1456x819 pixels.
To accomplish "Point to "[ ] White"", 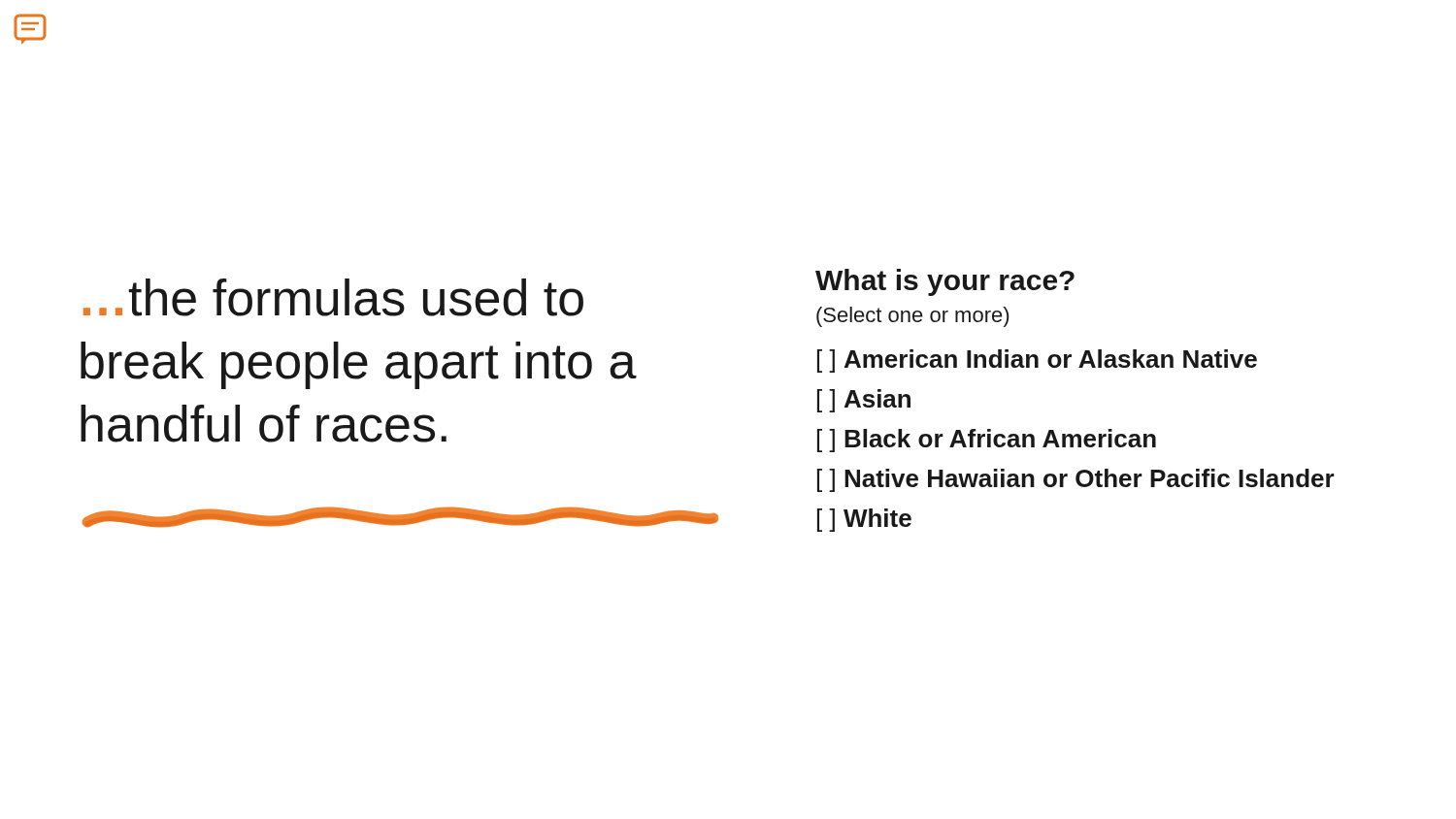I will tap(864, 520).
